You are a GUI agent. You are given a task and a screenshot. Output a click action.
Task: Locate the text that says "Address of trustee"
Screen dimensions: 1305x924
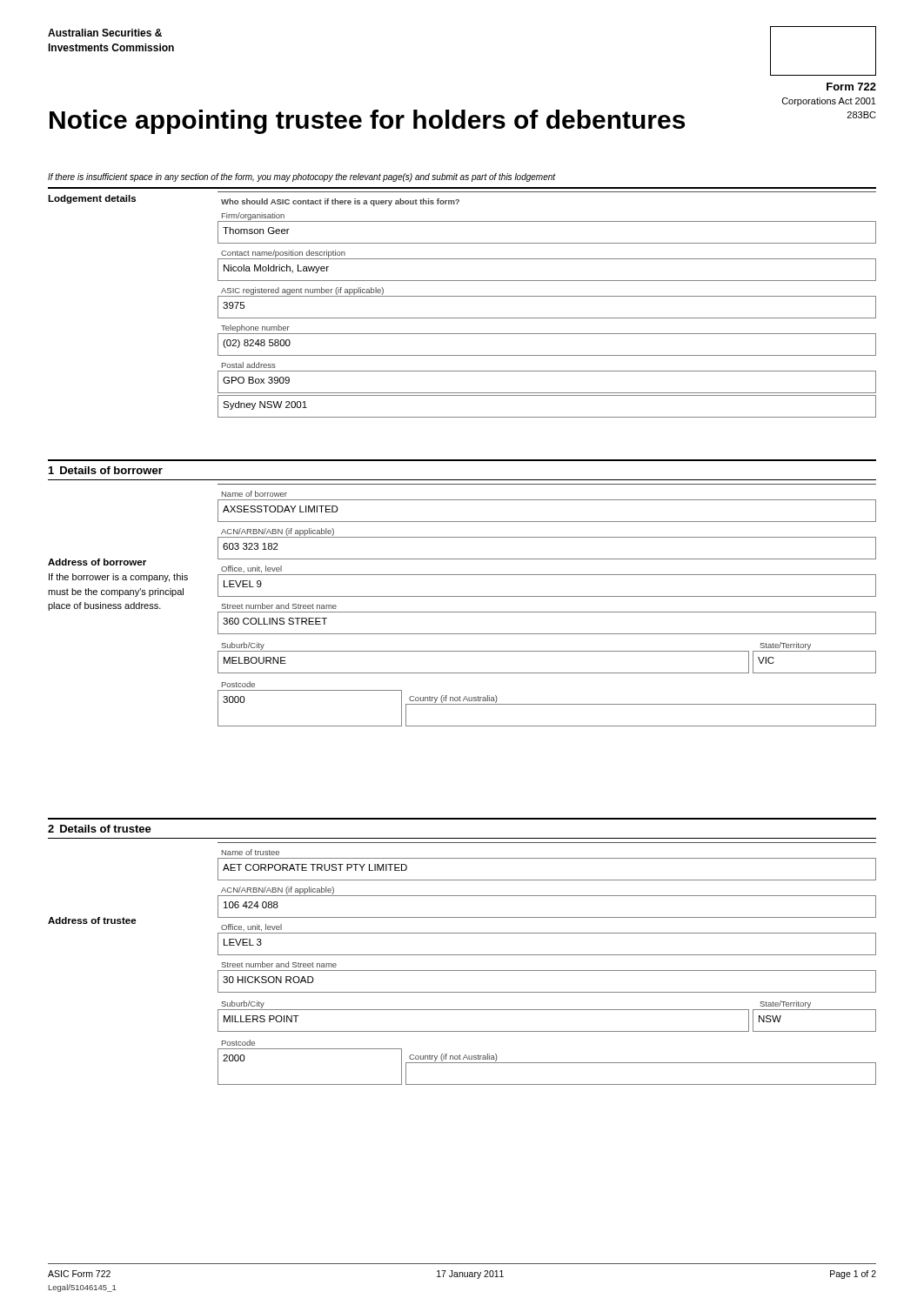(92, 920)
